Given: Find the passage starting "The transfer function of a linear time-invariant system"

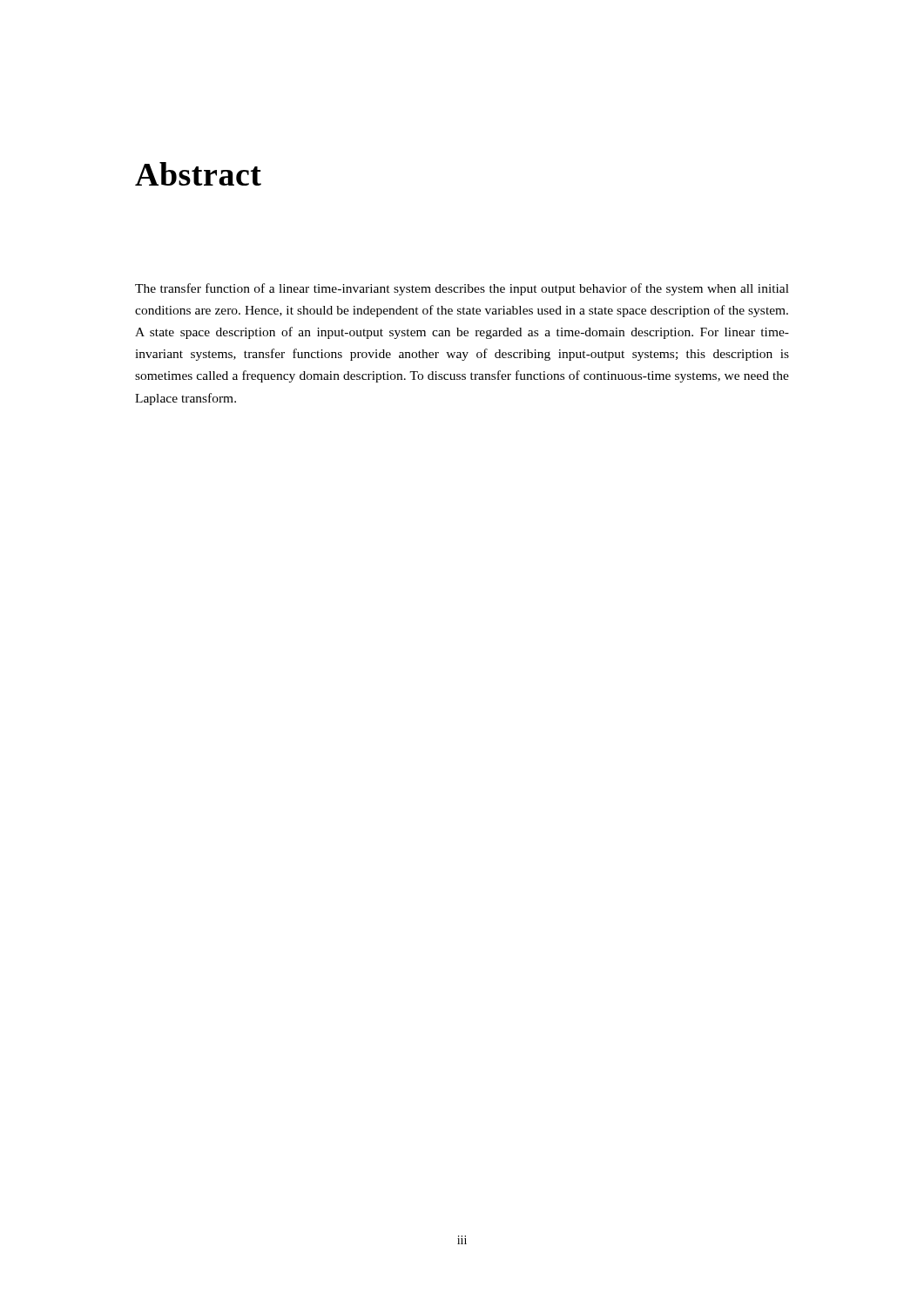Looking at the screenshot, I should (x=462, y=343).
